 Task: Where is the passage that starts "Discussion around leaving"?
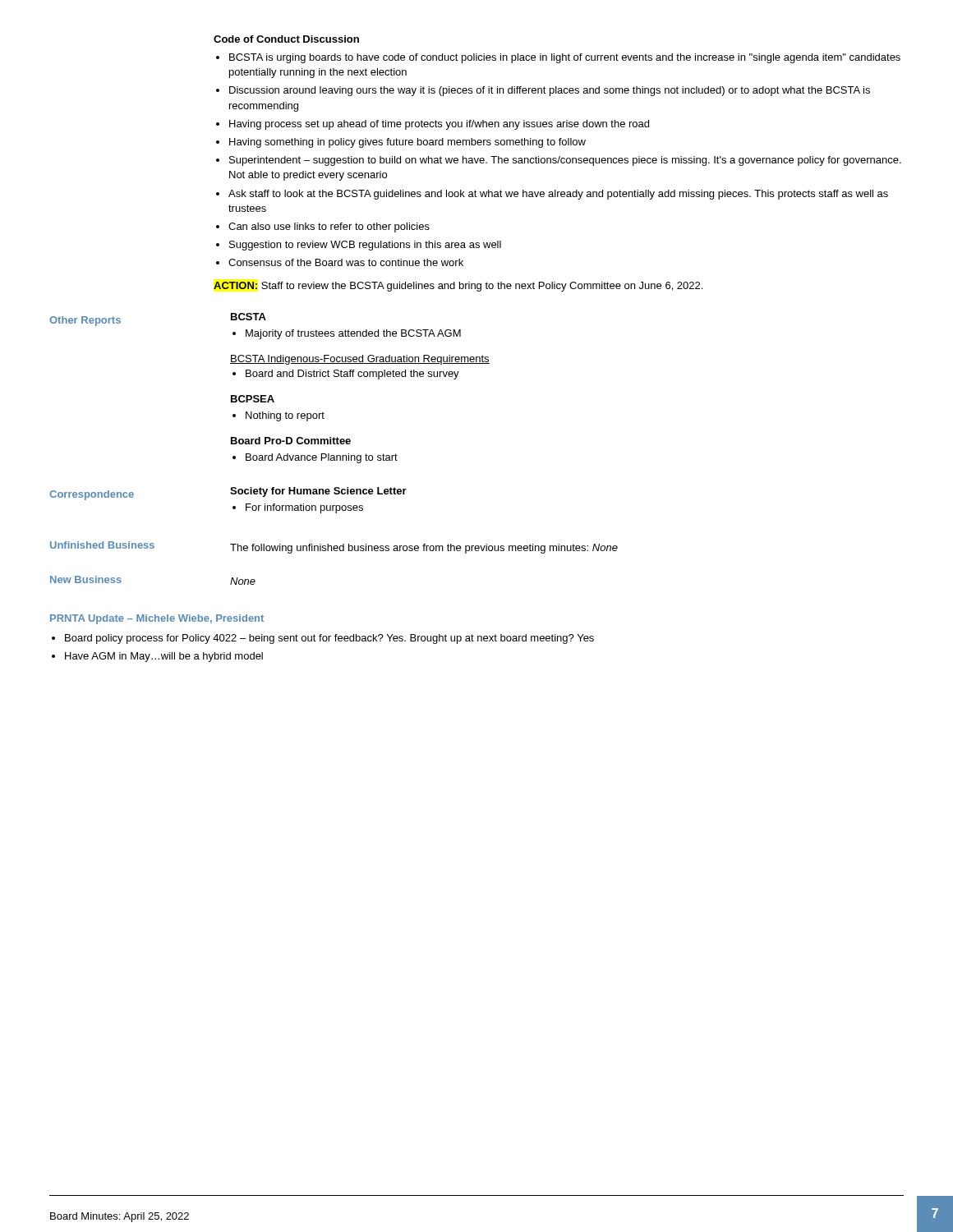click(549, 98)
